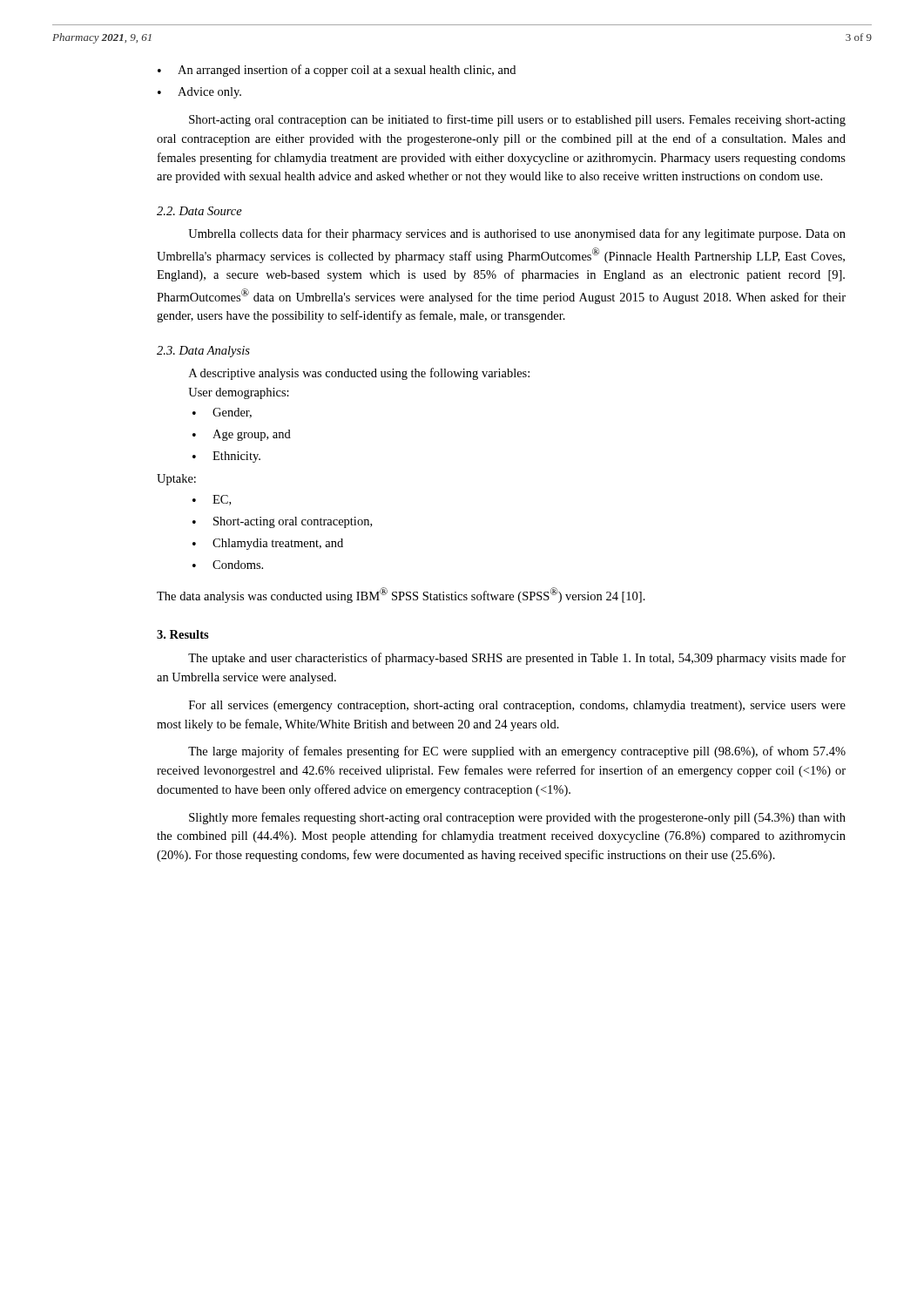
Task: Select the list item with the text "• EC,"
Action: [212, 501]
